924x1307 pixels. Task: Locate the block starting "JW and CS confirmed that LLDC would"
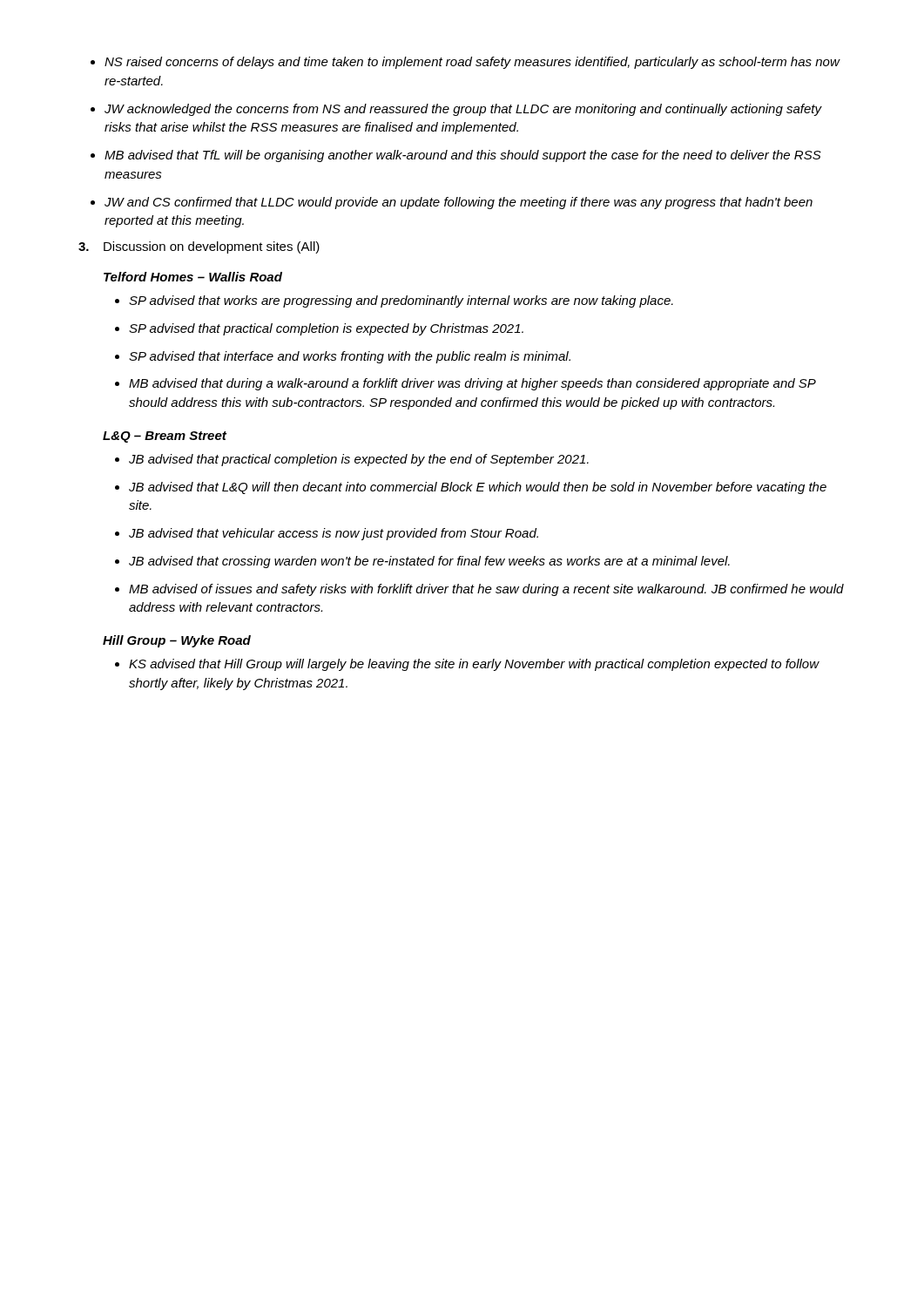click(x=475, y=211)
